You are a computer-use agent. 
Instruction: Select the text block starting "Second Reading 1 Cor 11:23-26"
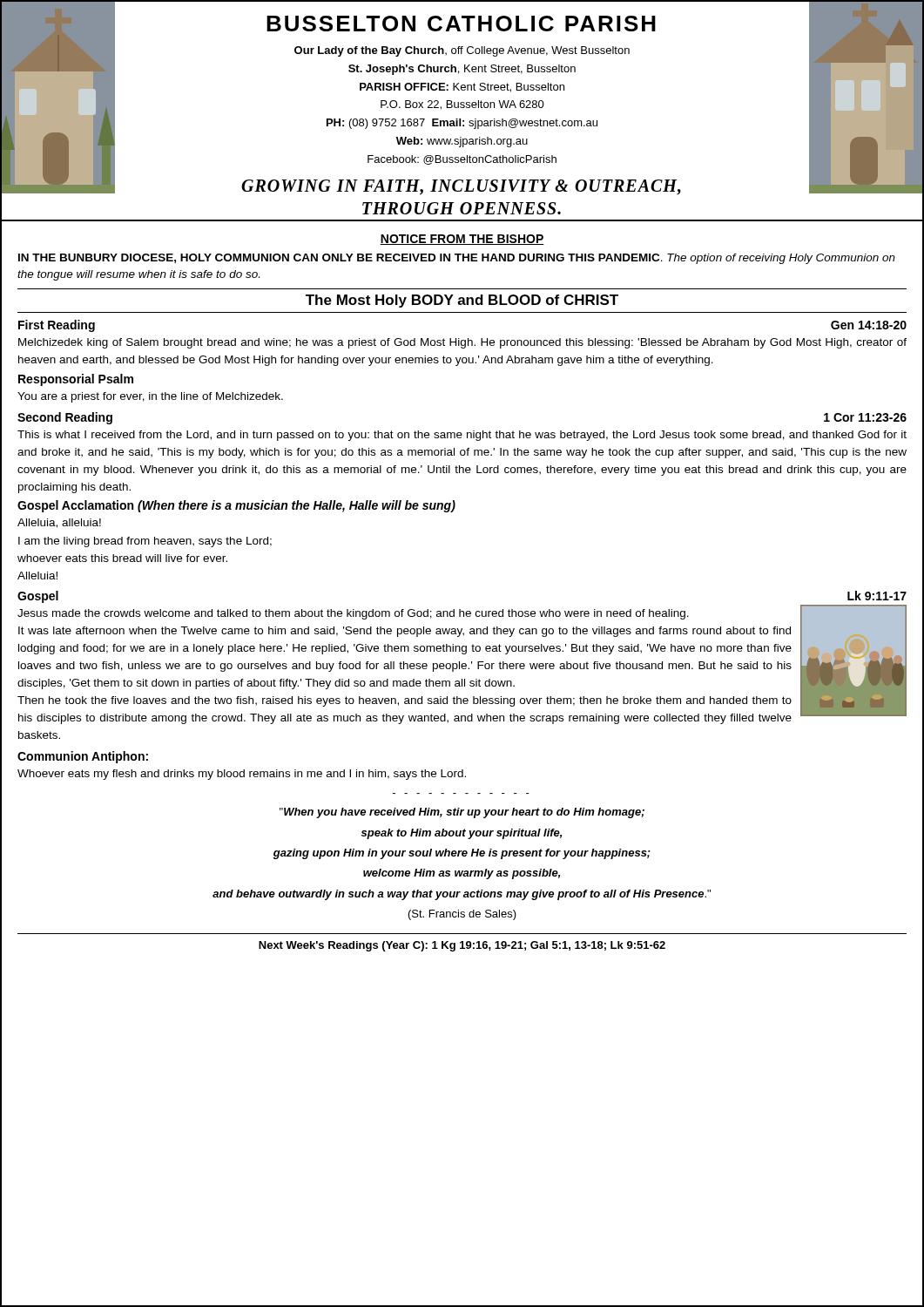pyautogui.click(x=69, y=418)
